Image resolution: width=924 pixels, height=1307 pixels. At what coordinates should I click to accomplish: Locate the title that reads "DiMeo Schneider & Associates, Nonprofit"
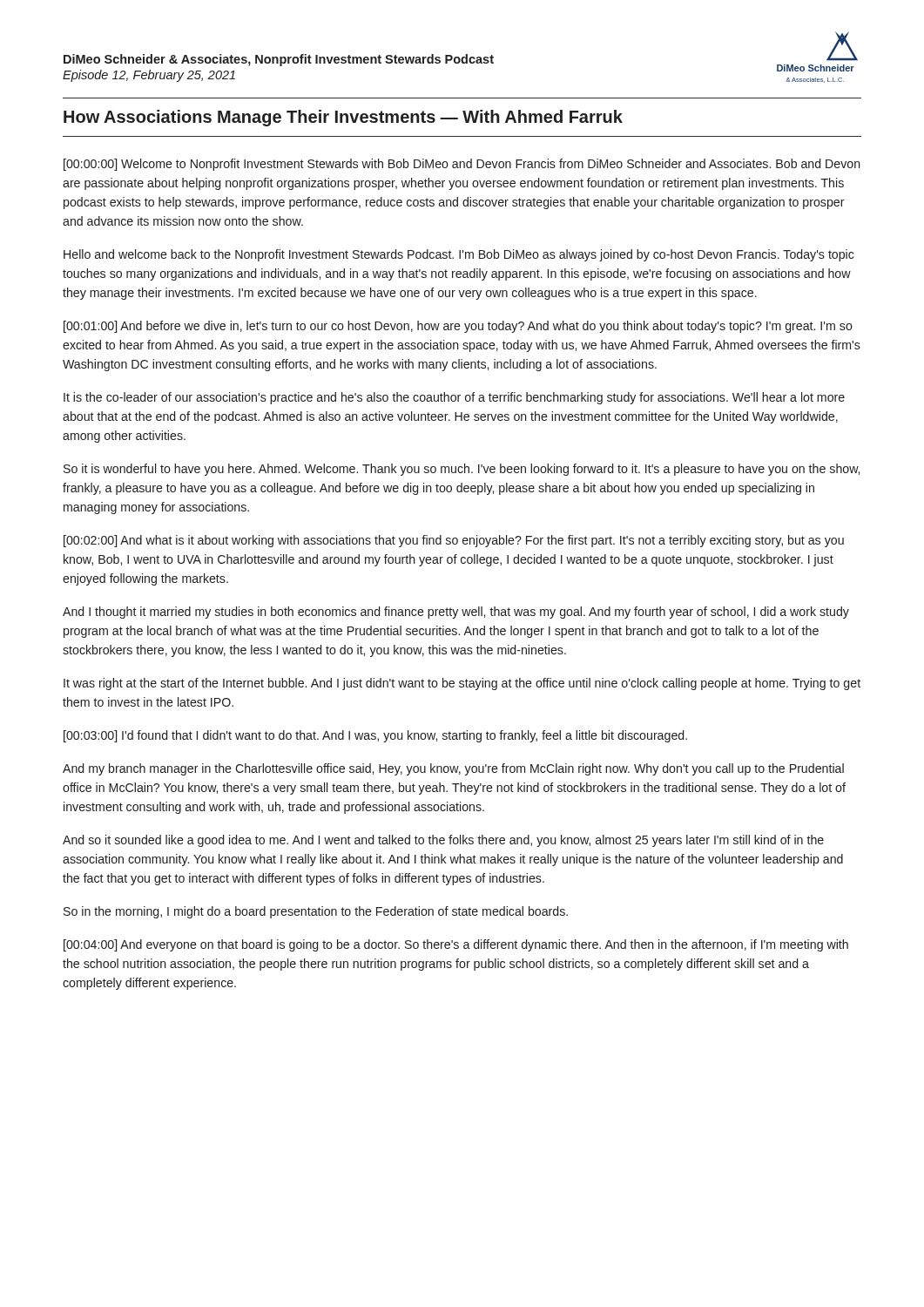(278, 59)
